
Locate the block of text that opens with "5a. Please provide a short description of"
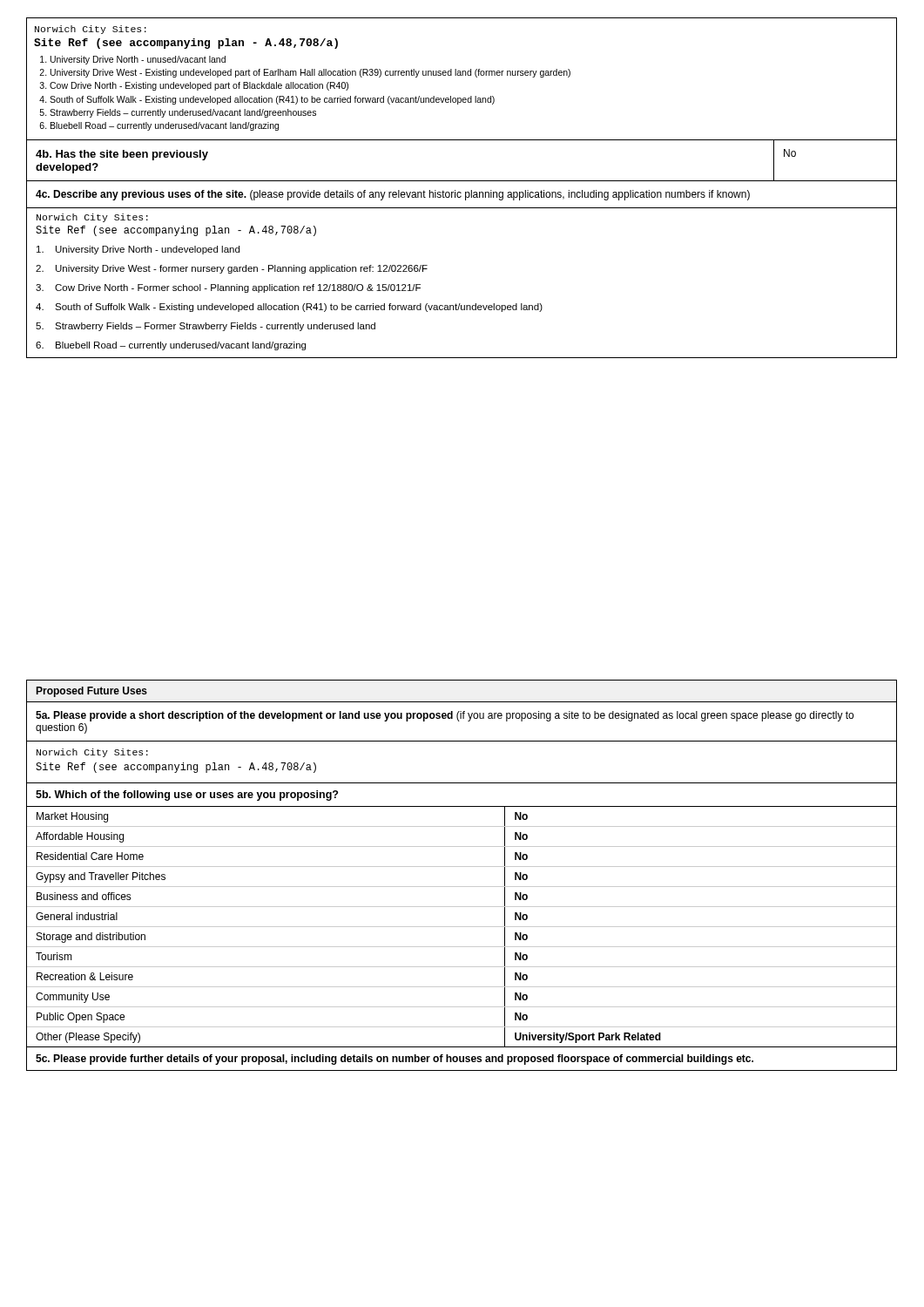click(x=445, y=721)
